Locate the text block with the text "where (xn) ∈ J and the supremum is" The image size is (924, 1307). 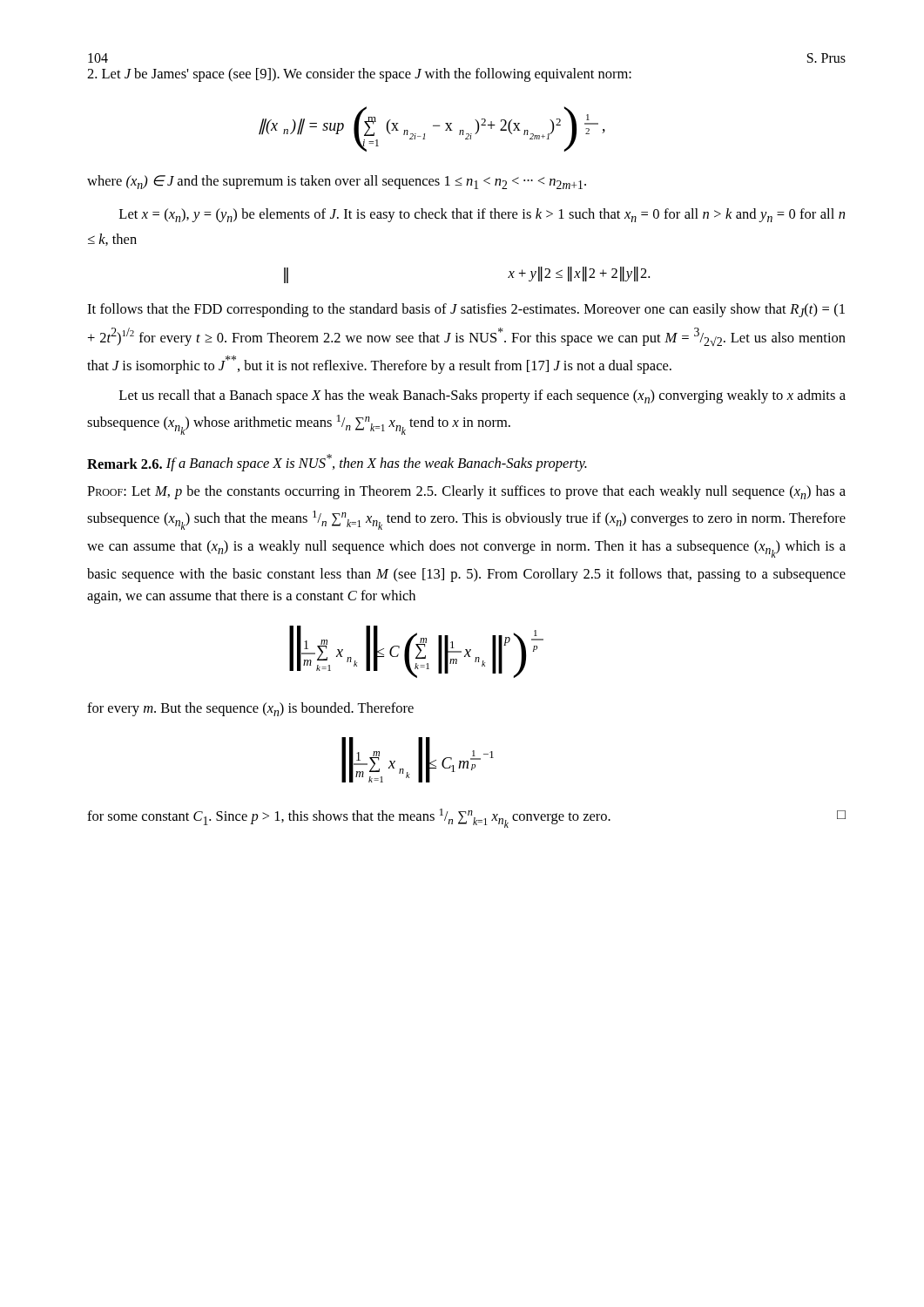[x=466, y=210]
